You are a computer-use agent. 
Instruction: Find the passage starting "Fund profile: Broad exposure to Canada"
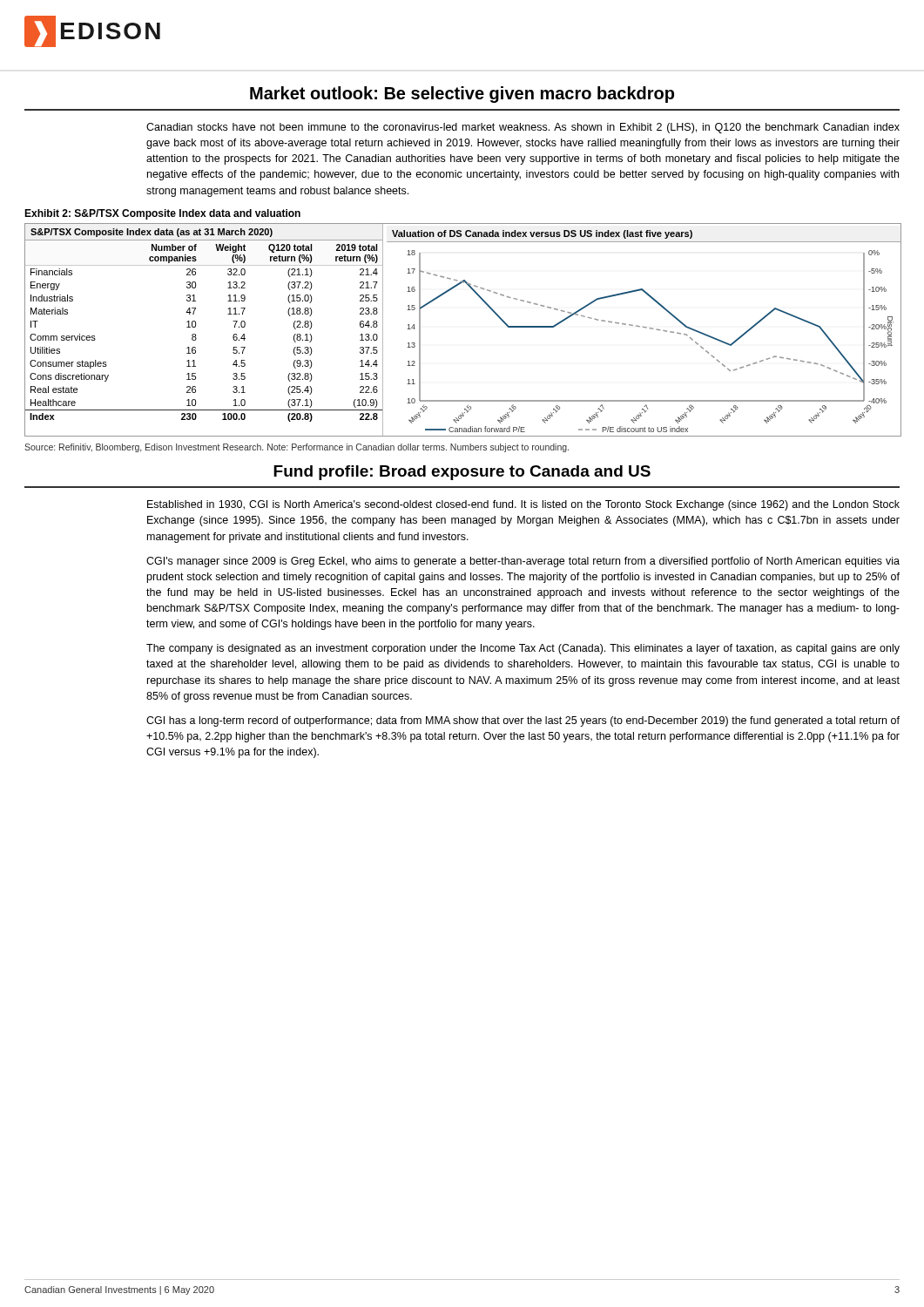pyautogui.click(x=462, y=472)
